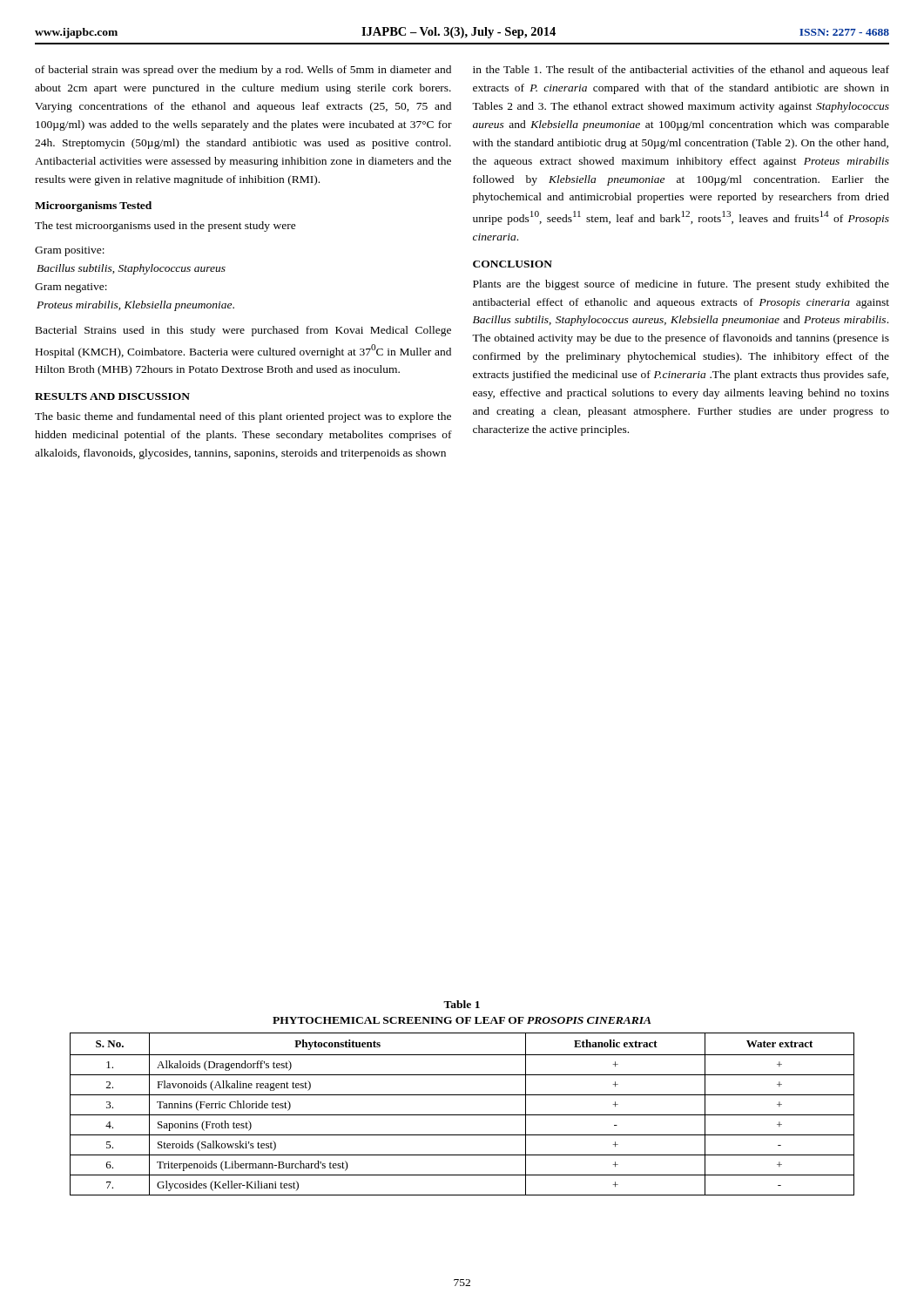Select the region starting "Bacillus subtilis, Staphylococcus aureus"

pos(131,268)
